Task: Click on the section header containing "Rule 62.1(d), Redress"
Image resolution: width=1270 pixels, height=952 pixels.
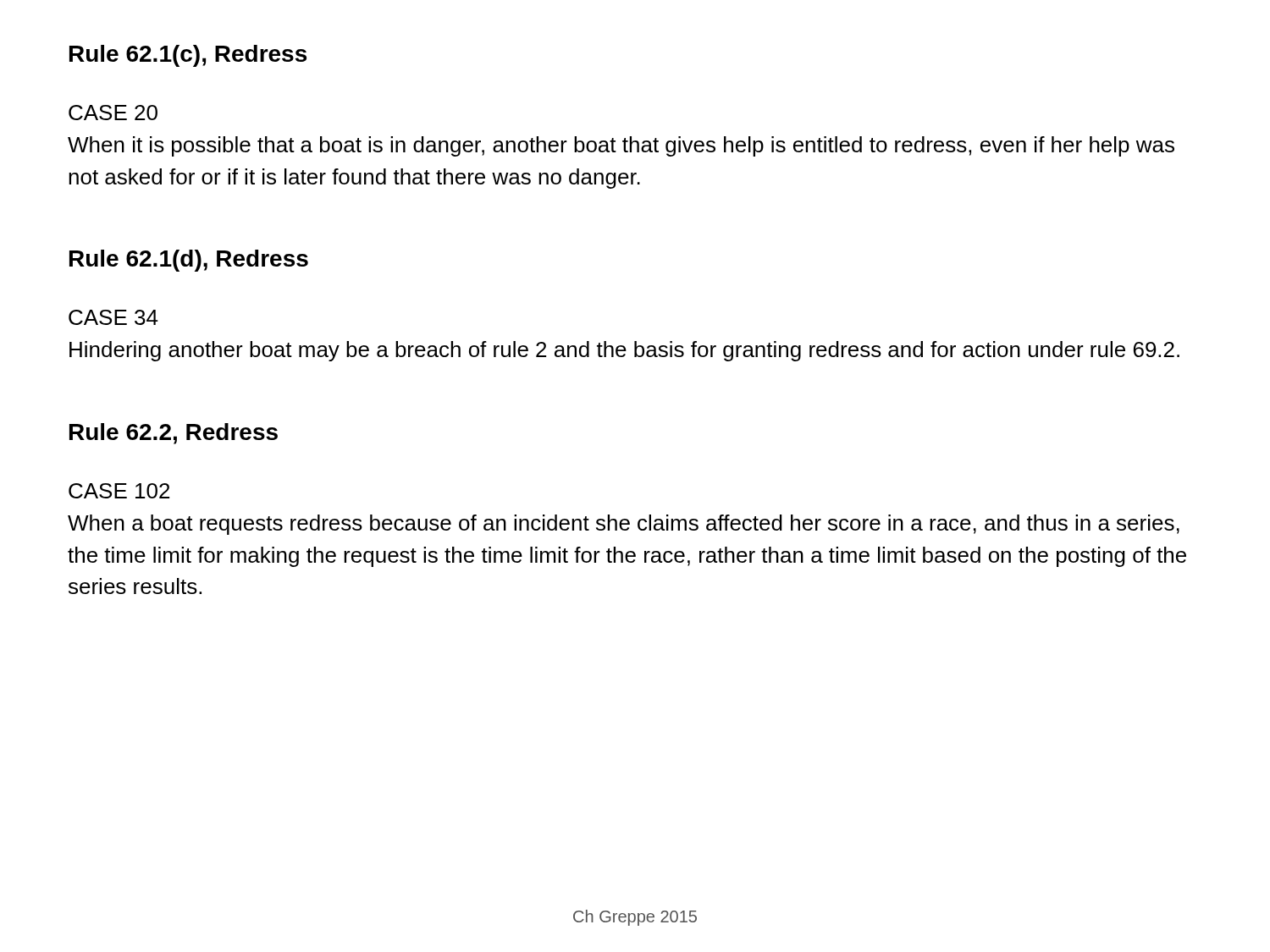Action: [x=188, y=259]
